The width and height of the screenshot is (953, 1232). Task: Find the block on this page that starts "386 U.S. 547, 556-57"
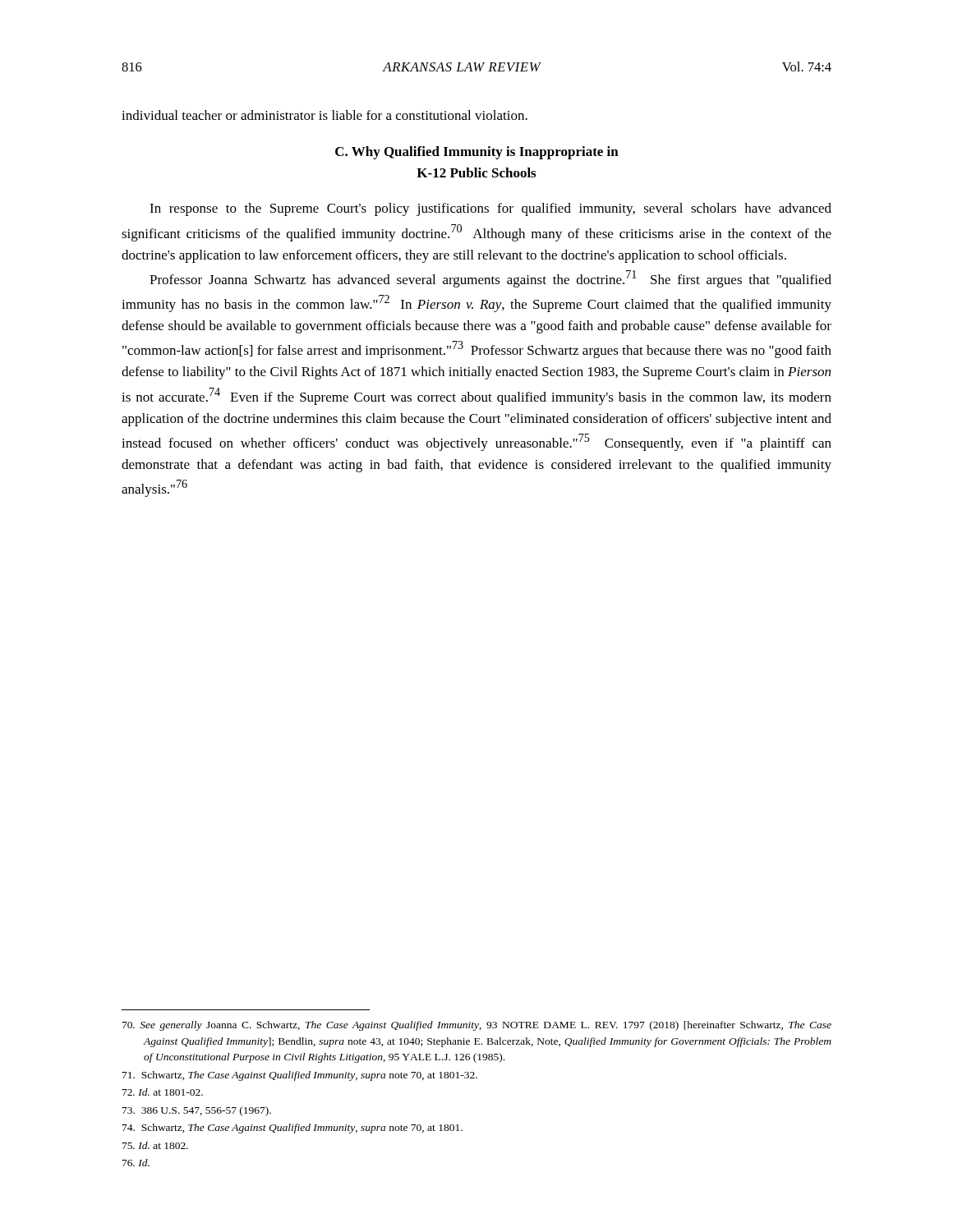(x=197, y=1110)
